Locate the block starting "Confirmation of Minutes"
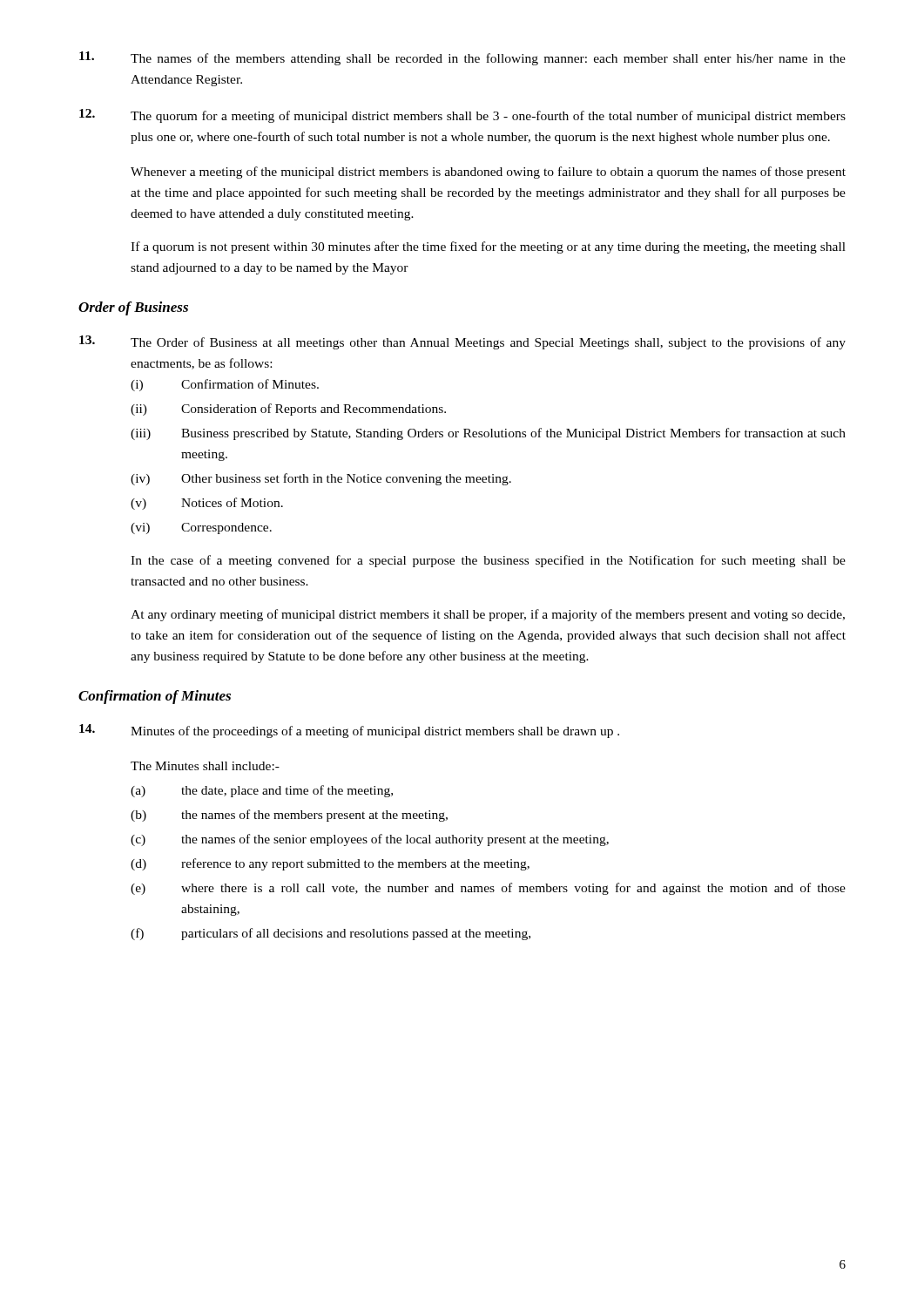Viewport: 924px width, 1307px height. [155, 696]
